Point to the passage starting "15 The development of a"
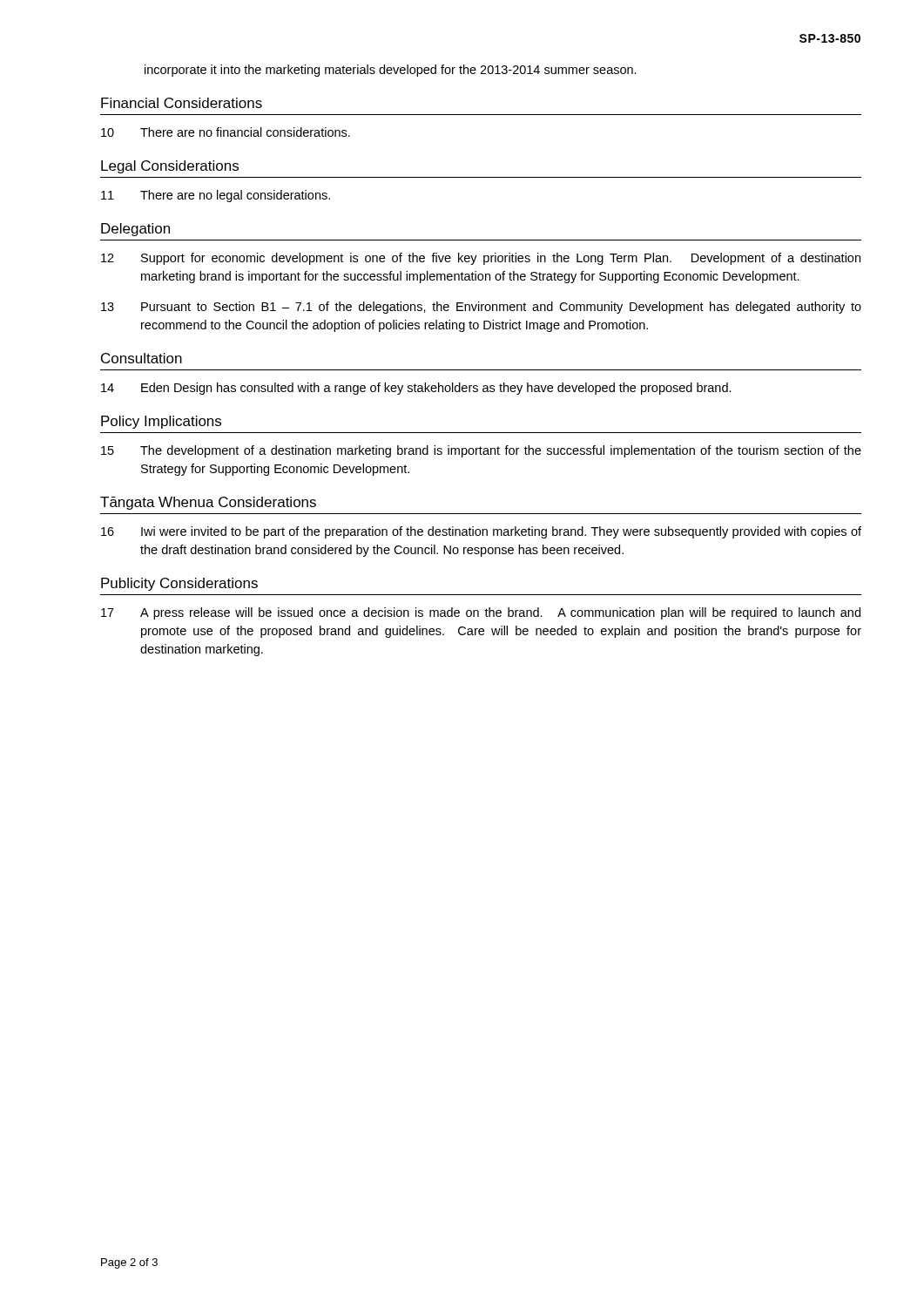The height and width of the screenshot is (1307, 924). [481, 460]
